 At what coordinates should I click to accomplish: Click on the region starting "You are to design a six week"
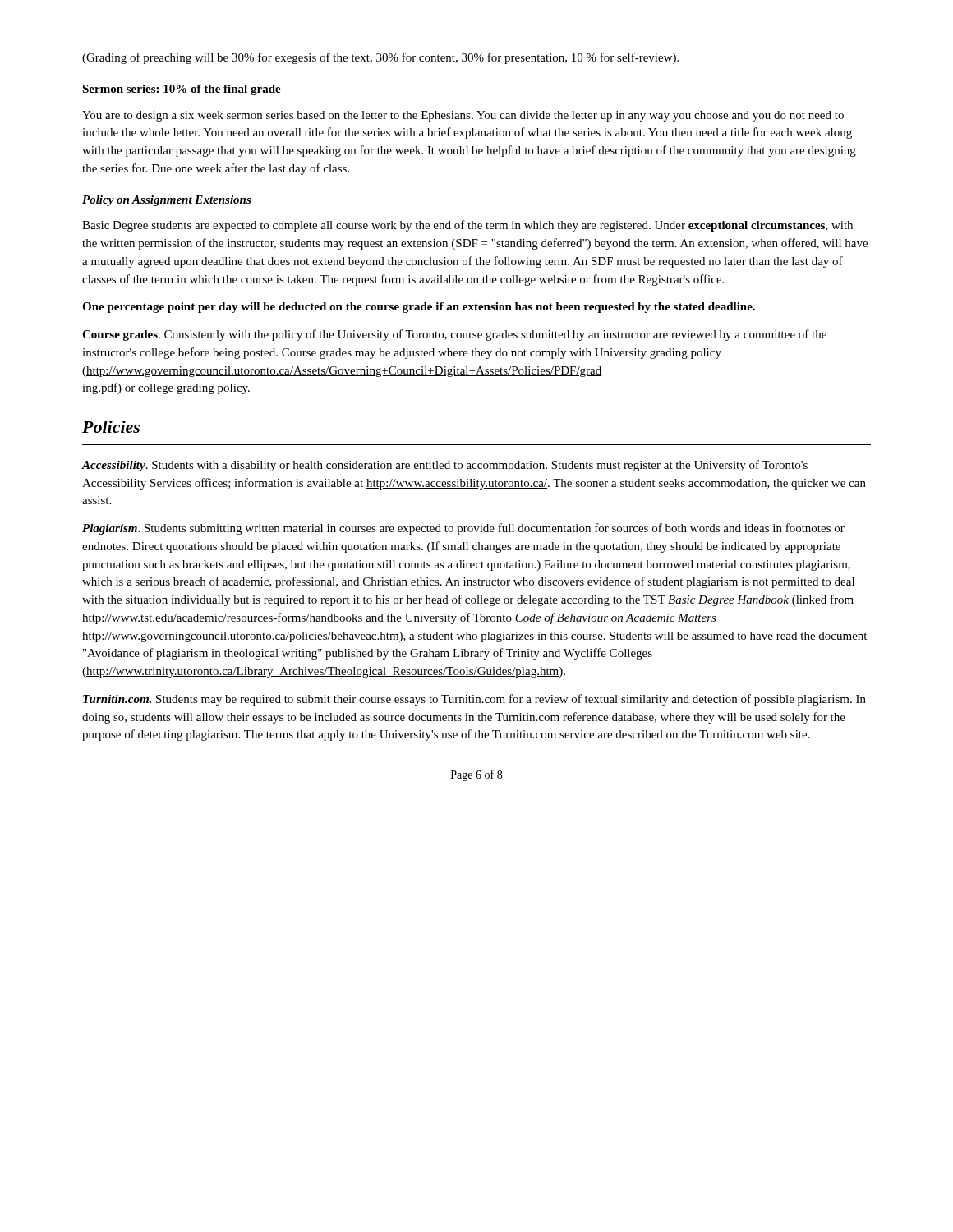coord(476,142)
